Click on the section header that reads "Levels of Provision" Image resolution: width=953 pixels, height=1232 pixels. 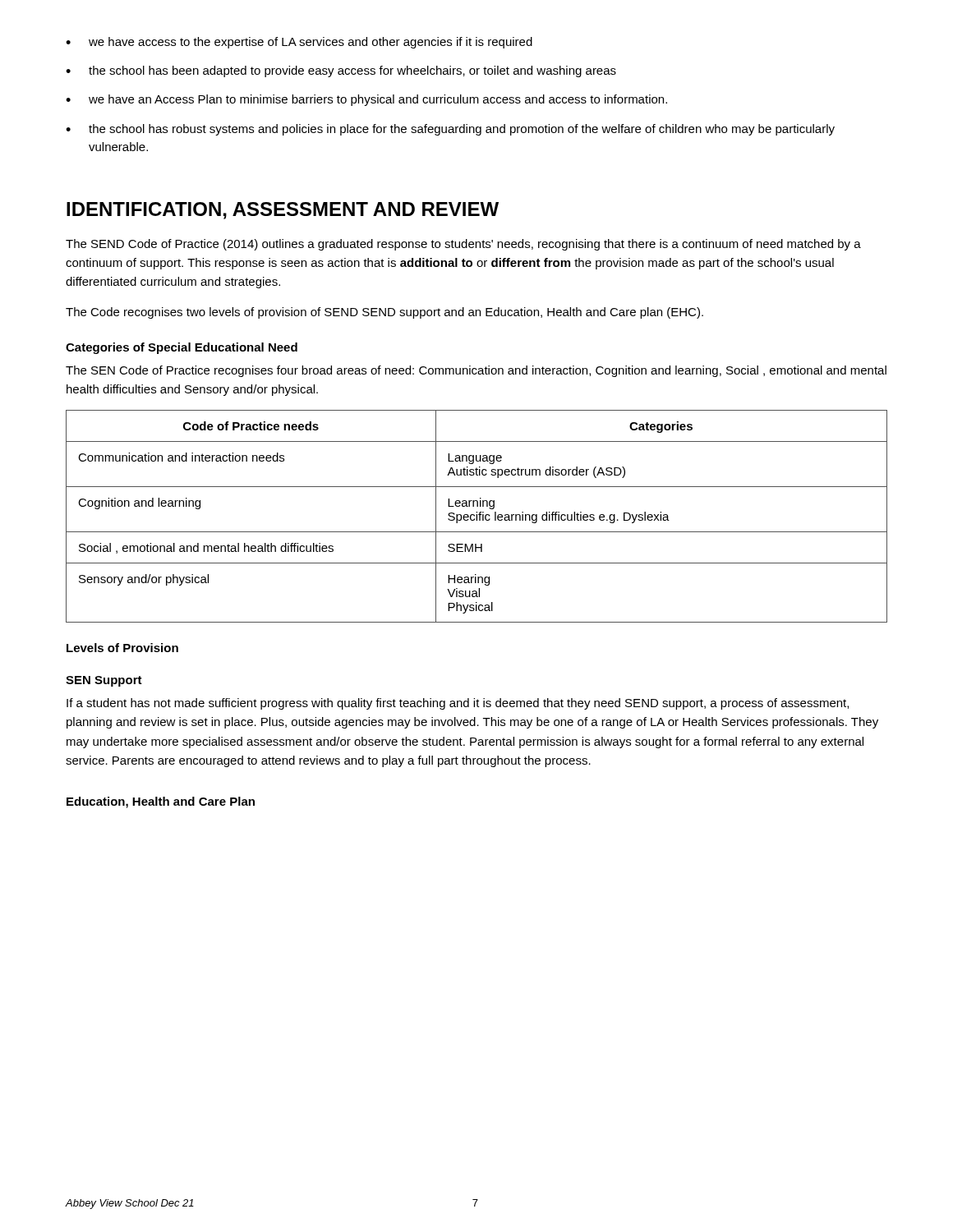pos(122,648)
